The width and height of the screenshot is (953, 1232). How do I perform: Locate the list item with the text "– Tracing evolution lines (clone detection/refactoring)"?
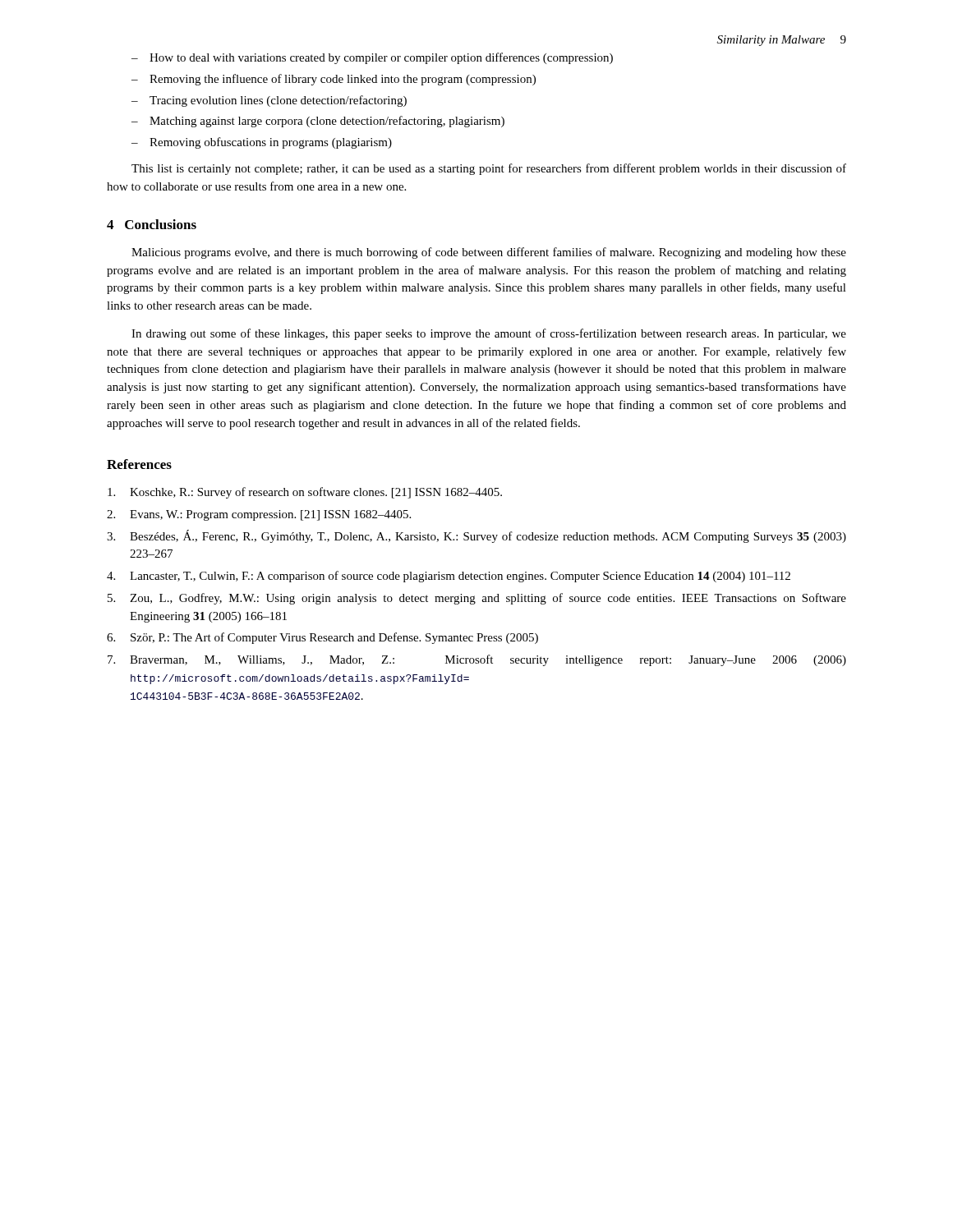pyautogui.click(x=269, y=101)
